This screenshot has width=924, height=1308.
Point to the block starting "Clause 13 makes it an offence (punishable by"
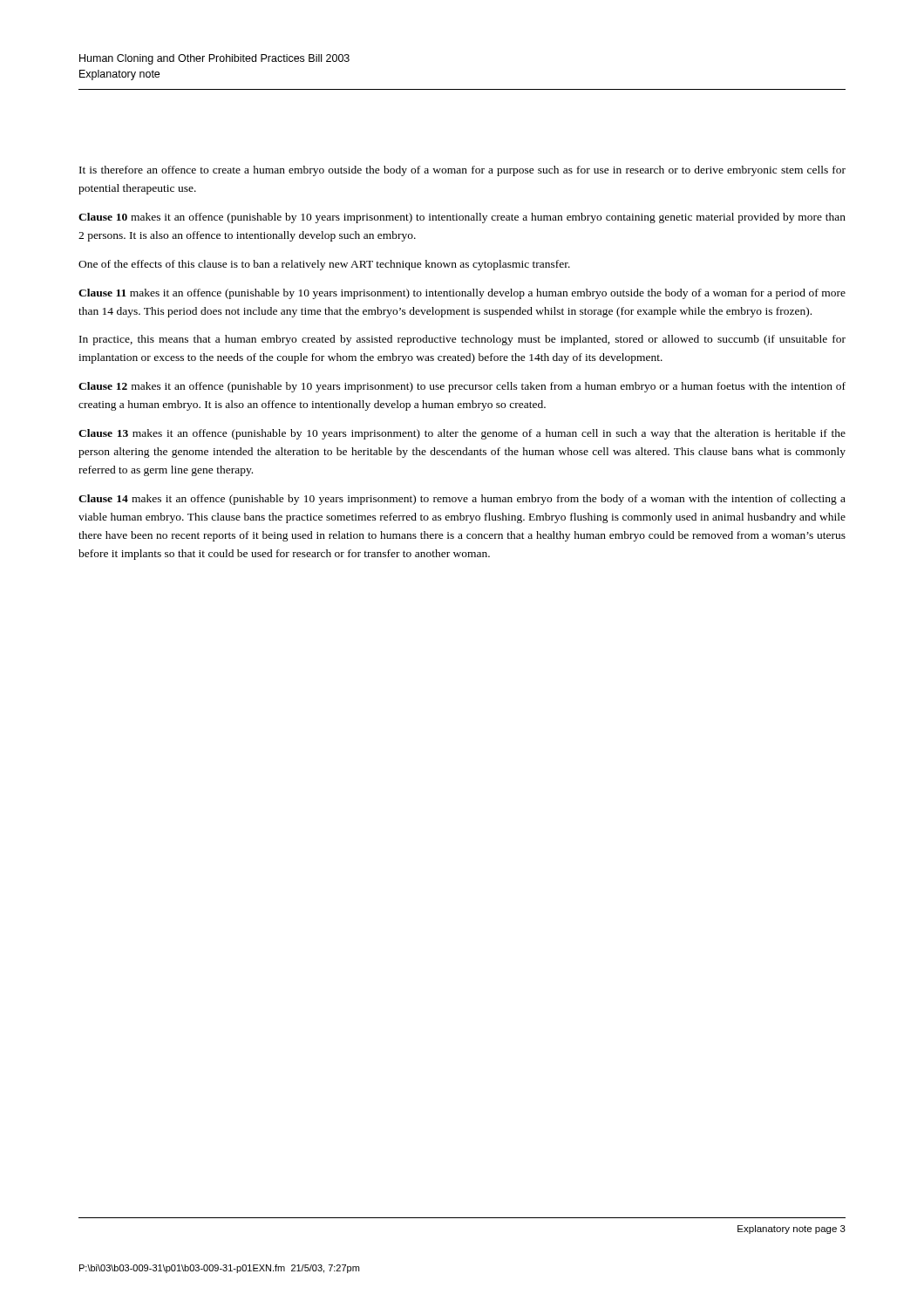point(462,452)
